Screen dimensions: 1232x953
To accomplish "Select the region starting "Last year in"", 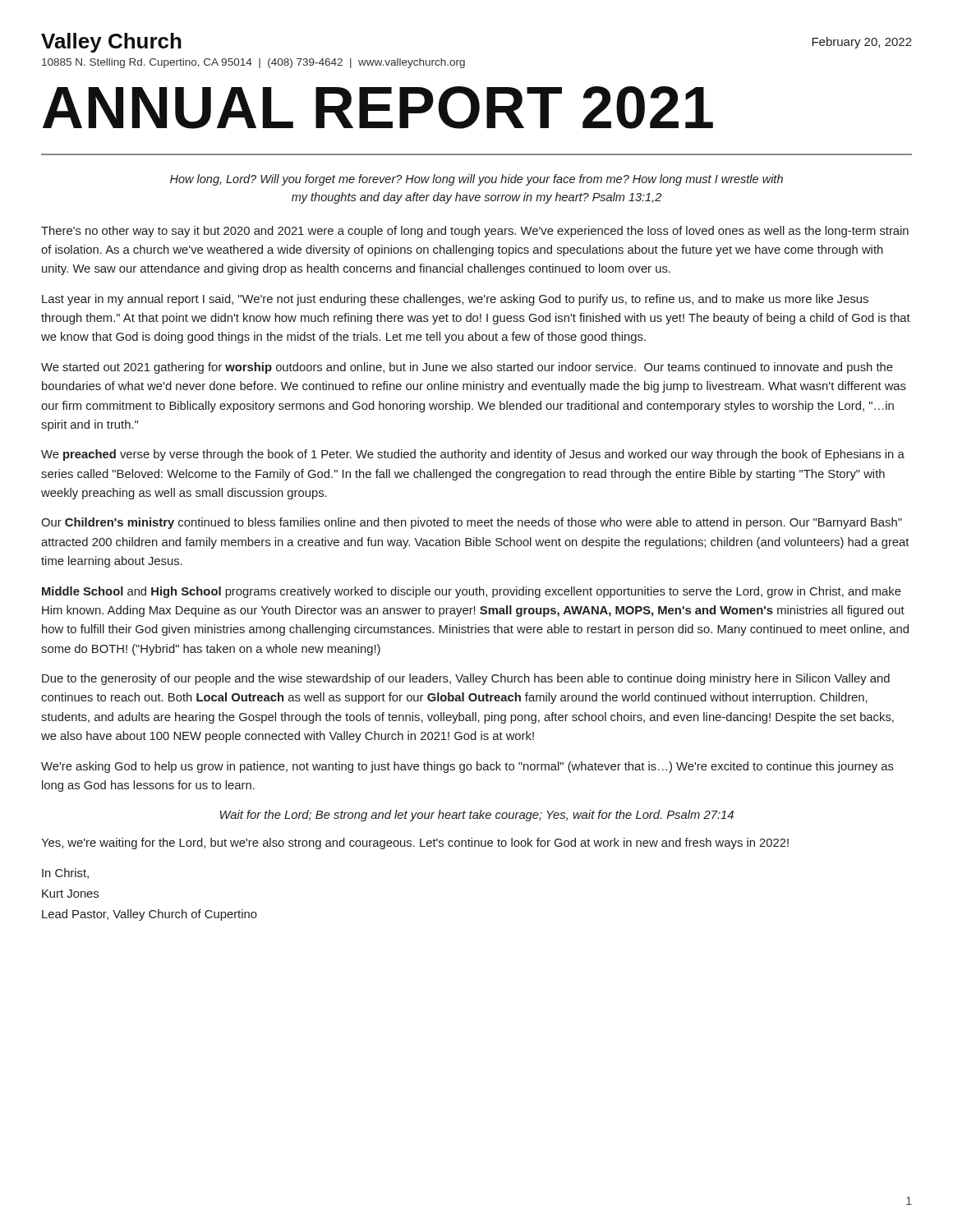I will click(x=476, y=318).
